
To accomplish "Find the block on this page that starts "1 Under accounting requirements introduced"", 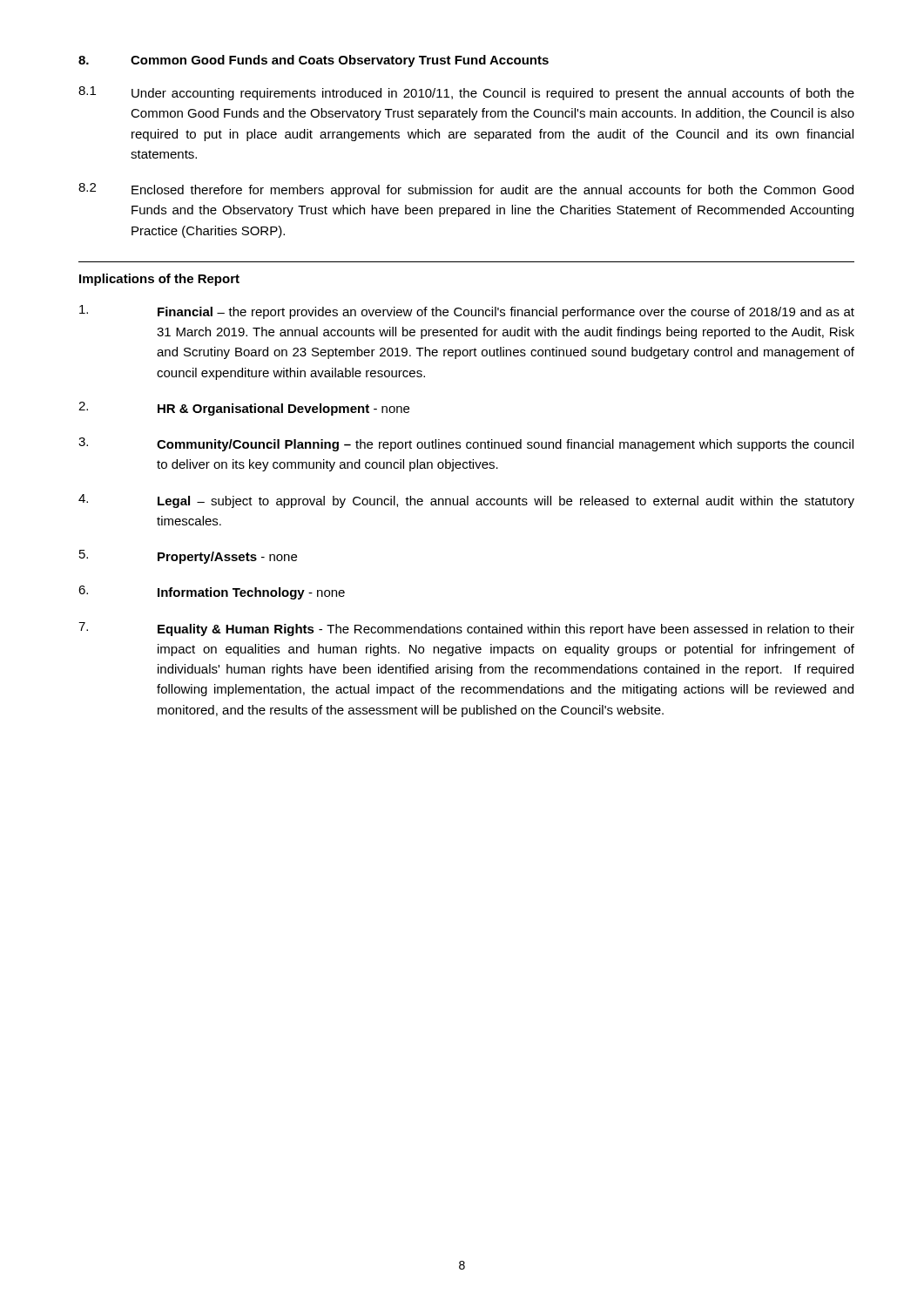I will [x=466, y=123].
